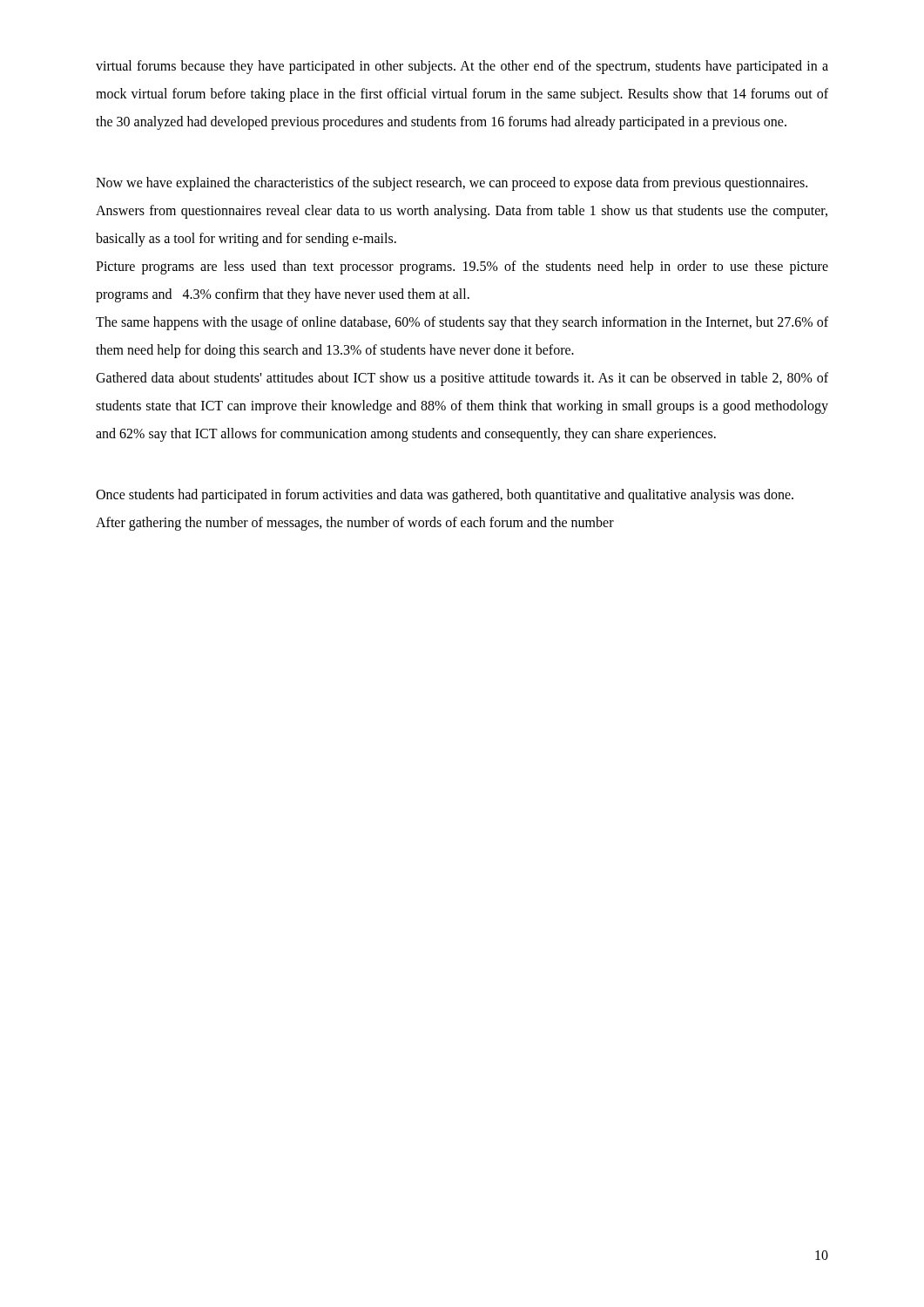Find the text block containing "virtual forums because they have participated in"
This screenshot has width=924, height=1307.
point(462,94)
